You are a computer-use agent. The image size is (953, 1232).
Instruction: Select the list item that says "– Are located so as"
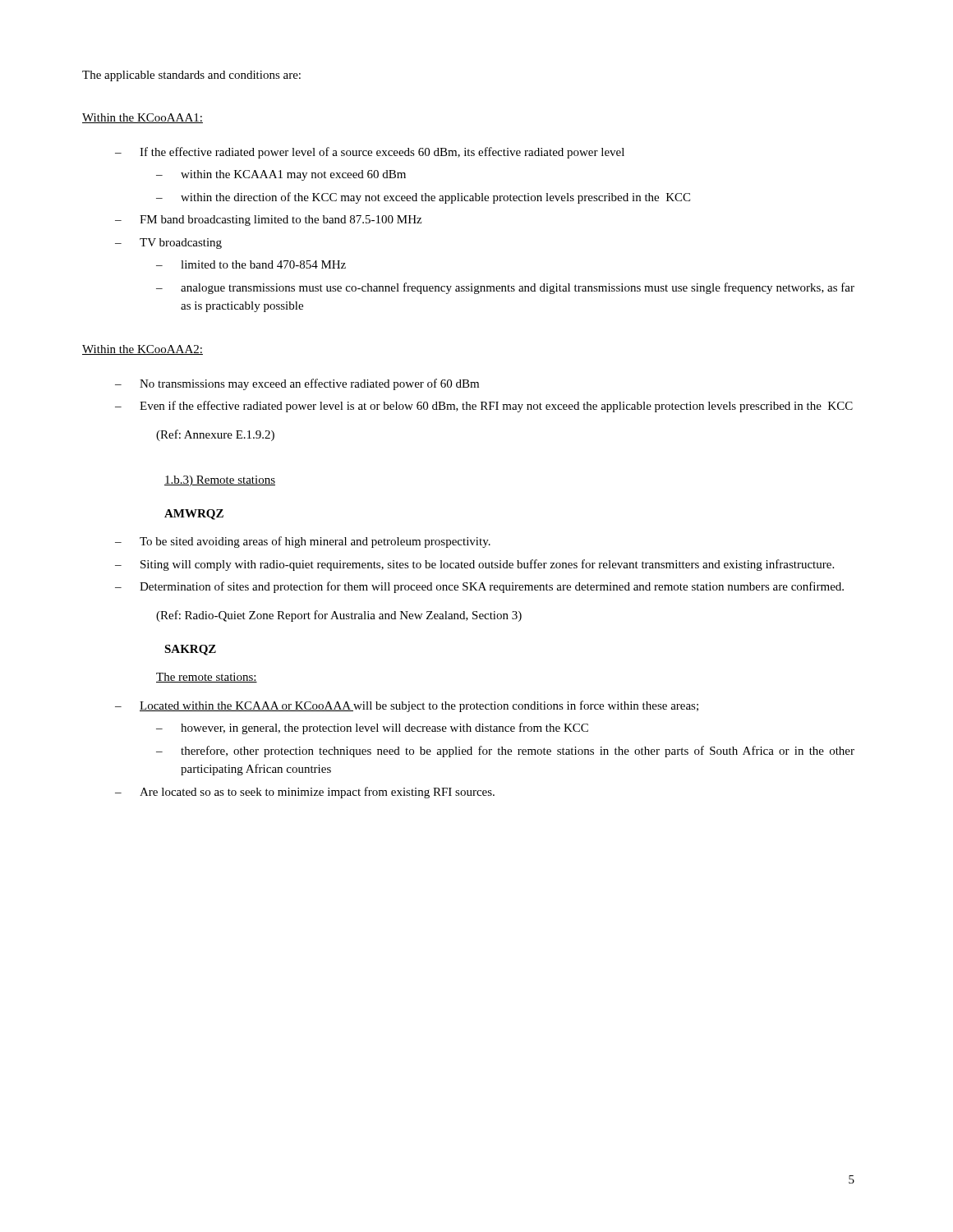[485, 792]
